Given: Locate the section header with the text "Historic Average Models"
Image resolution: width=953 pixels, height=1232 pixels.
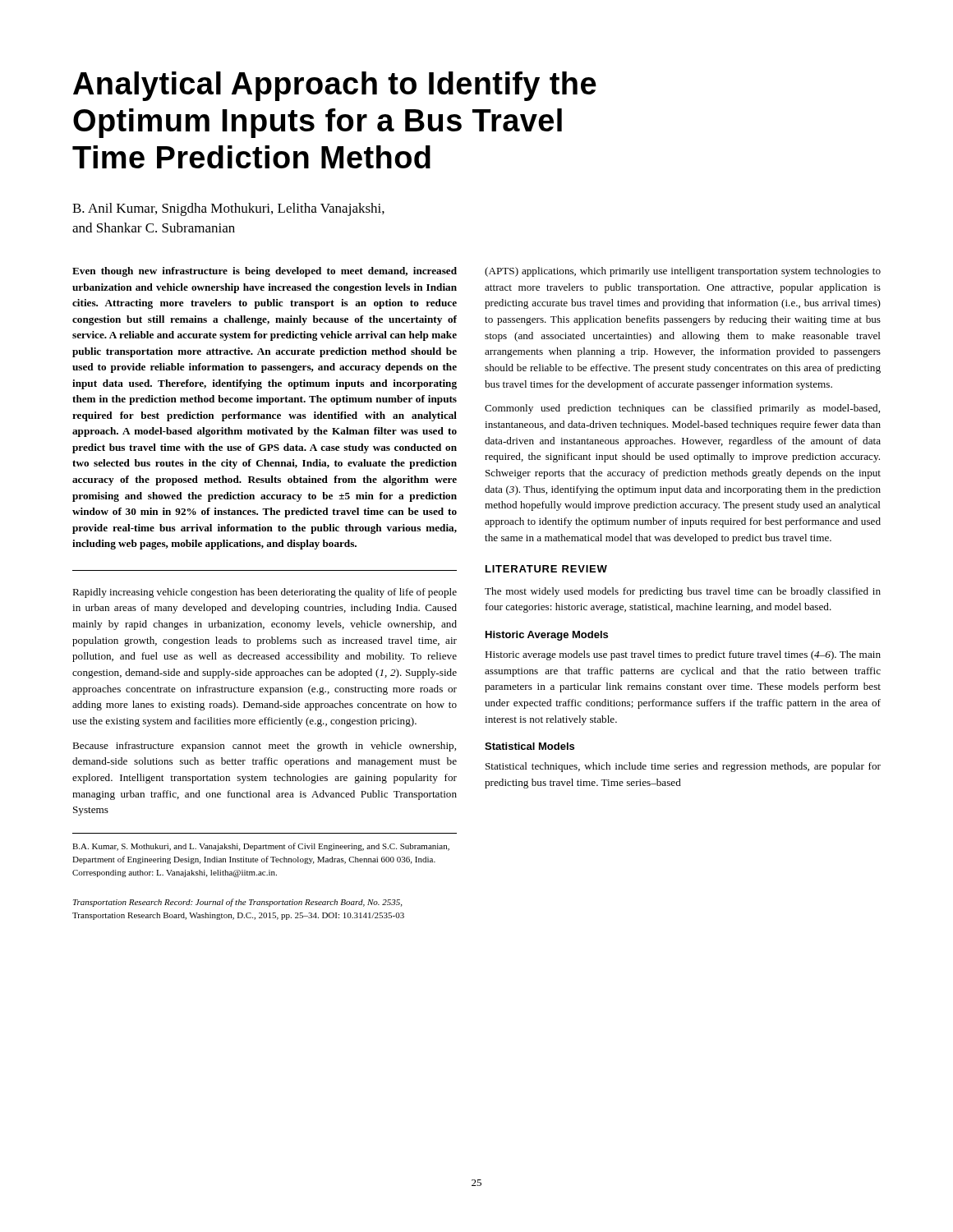Looking at the screenshot, I should pyautogui.click(x=547, y=634).
